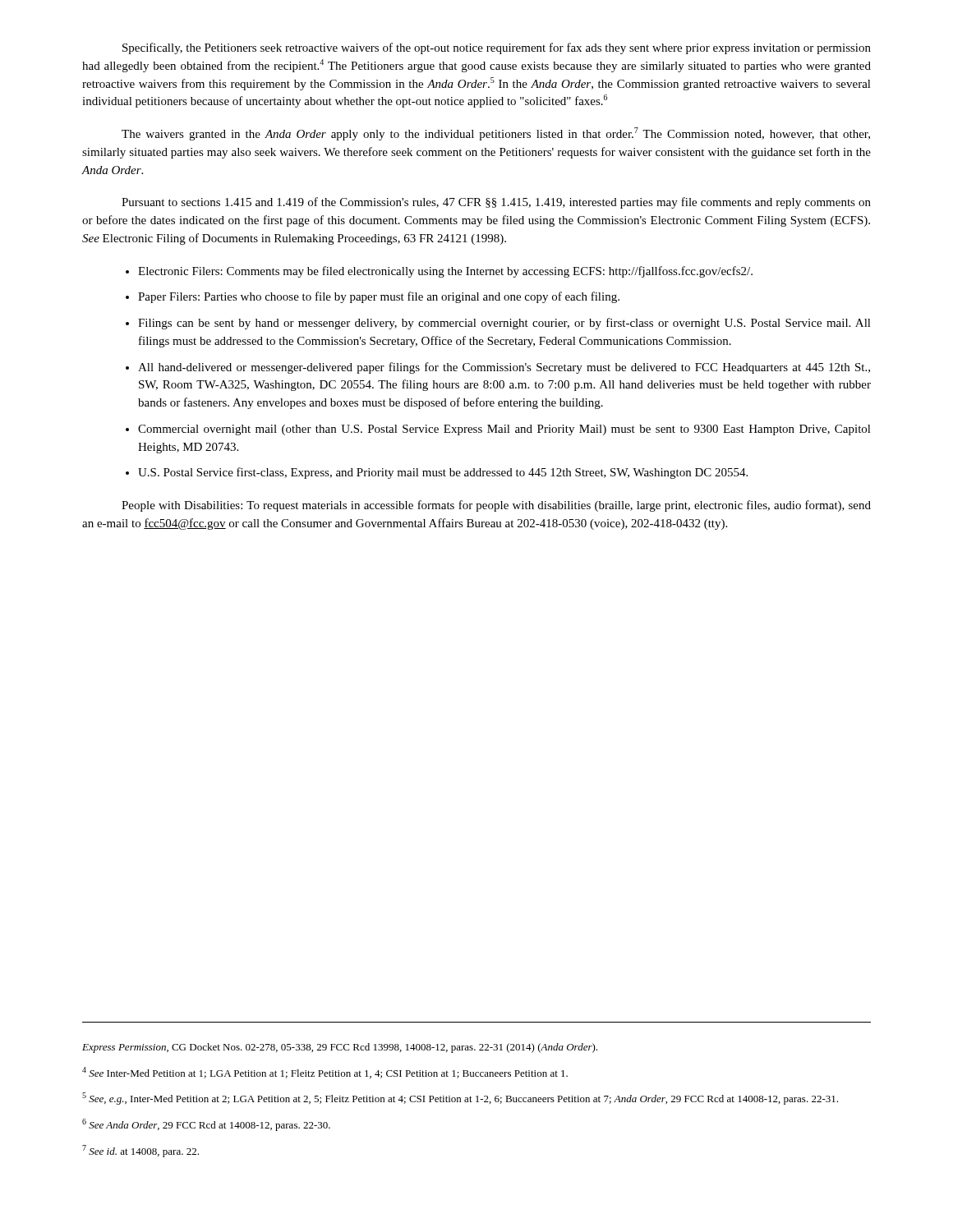The image size is (953, 1232).
Task: Locate the element starting "5 See, e.g., Inter-Med"
Action: coord(476,1100)
